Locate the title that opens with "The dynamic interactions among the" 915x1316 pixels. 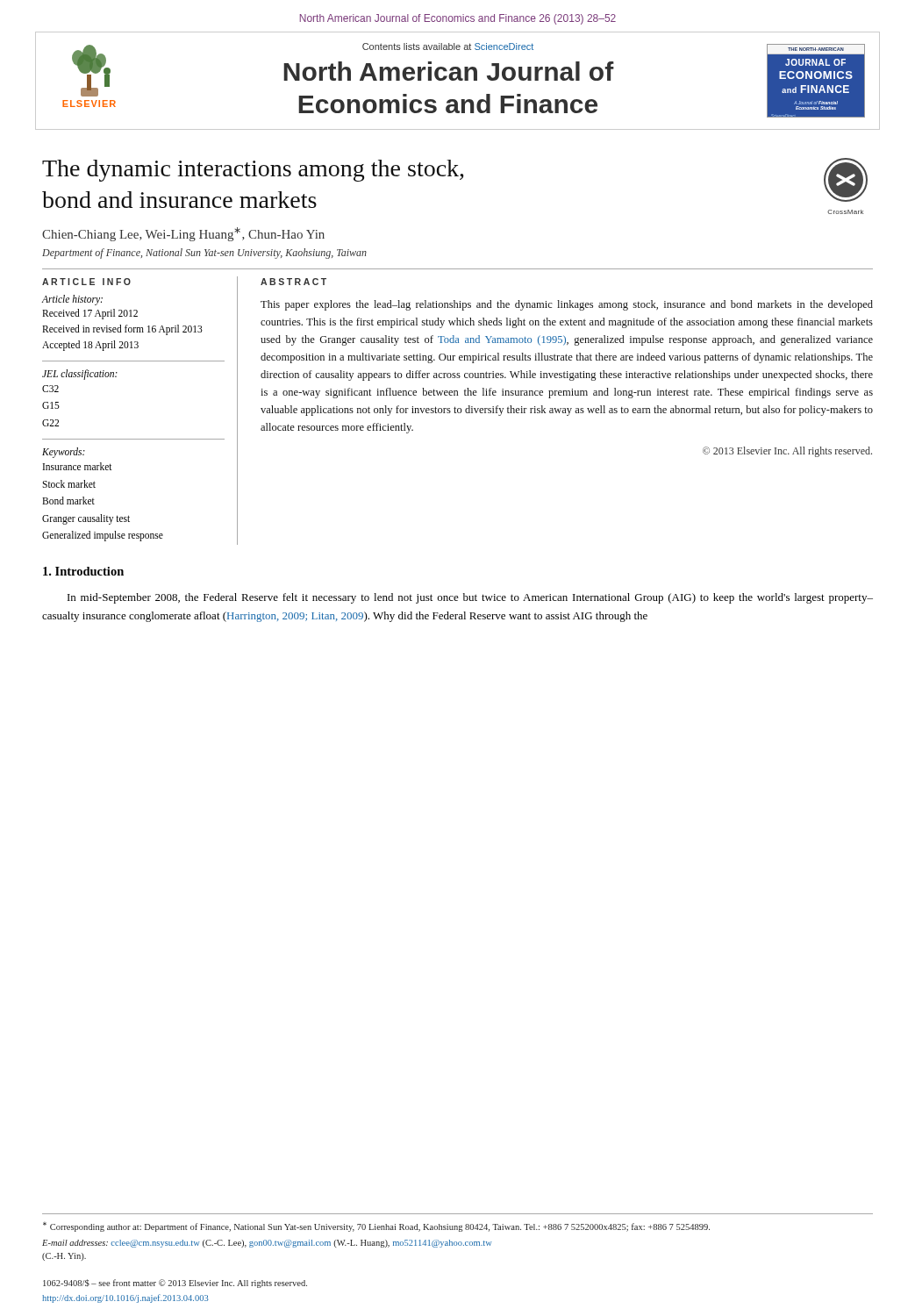coord(254,184)
